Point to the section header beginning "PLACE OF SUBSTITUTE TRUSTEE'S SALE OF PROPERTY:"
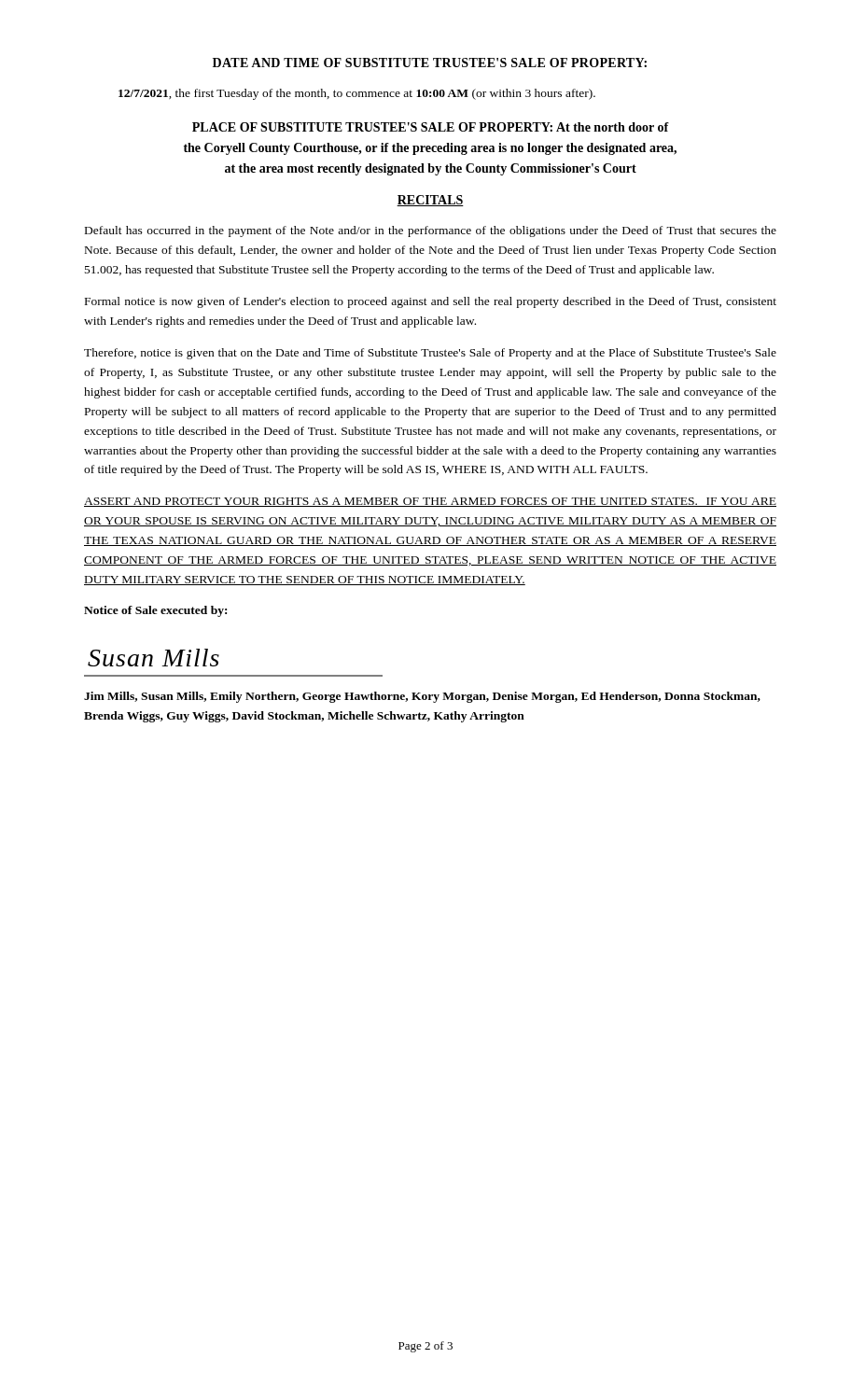The width and height of the screenshot is (851, 1400). coord(430,148)
